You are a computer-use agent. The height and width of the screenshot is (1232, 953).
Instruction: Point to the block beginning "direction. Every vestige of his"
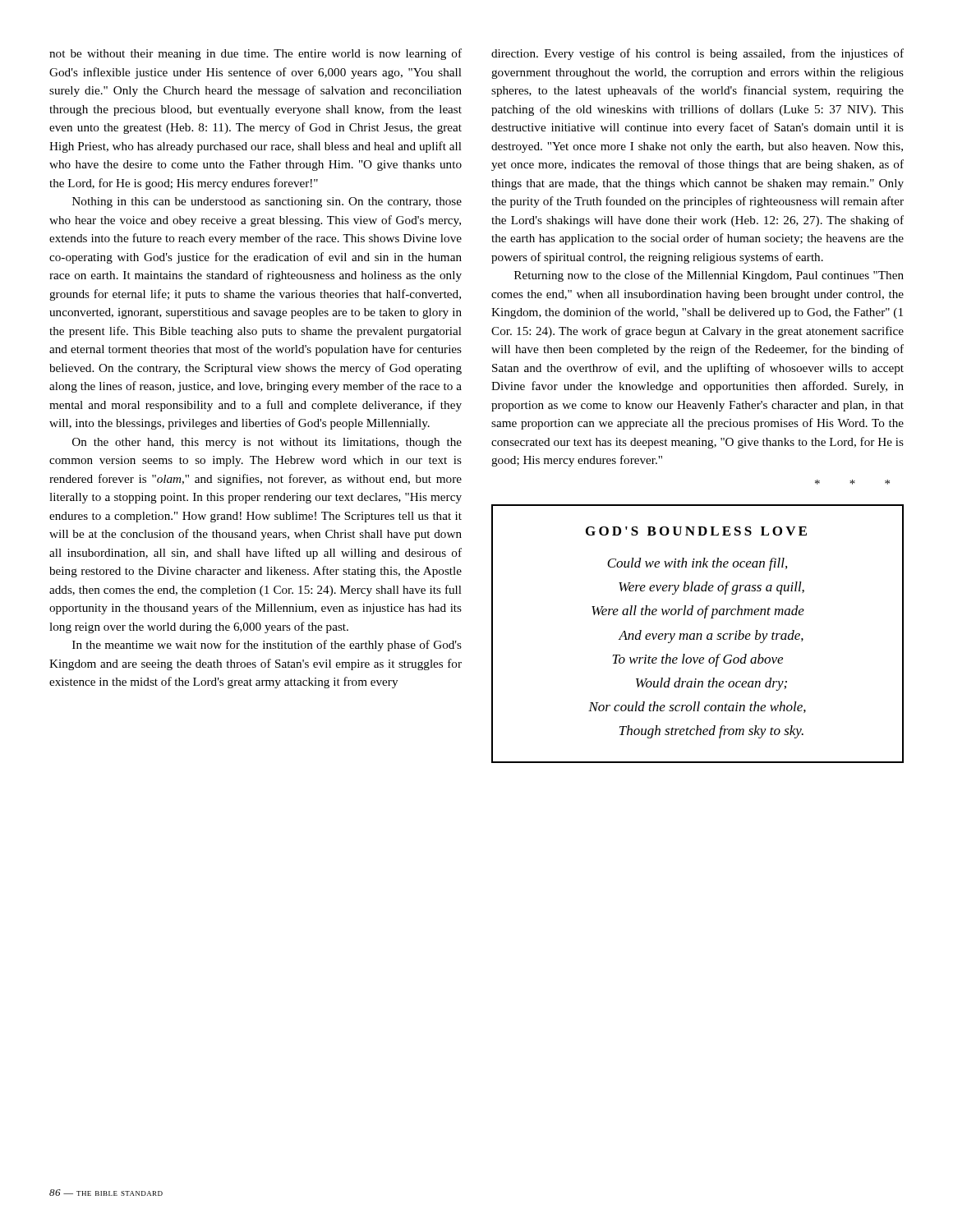[x=698, y=257]
